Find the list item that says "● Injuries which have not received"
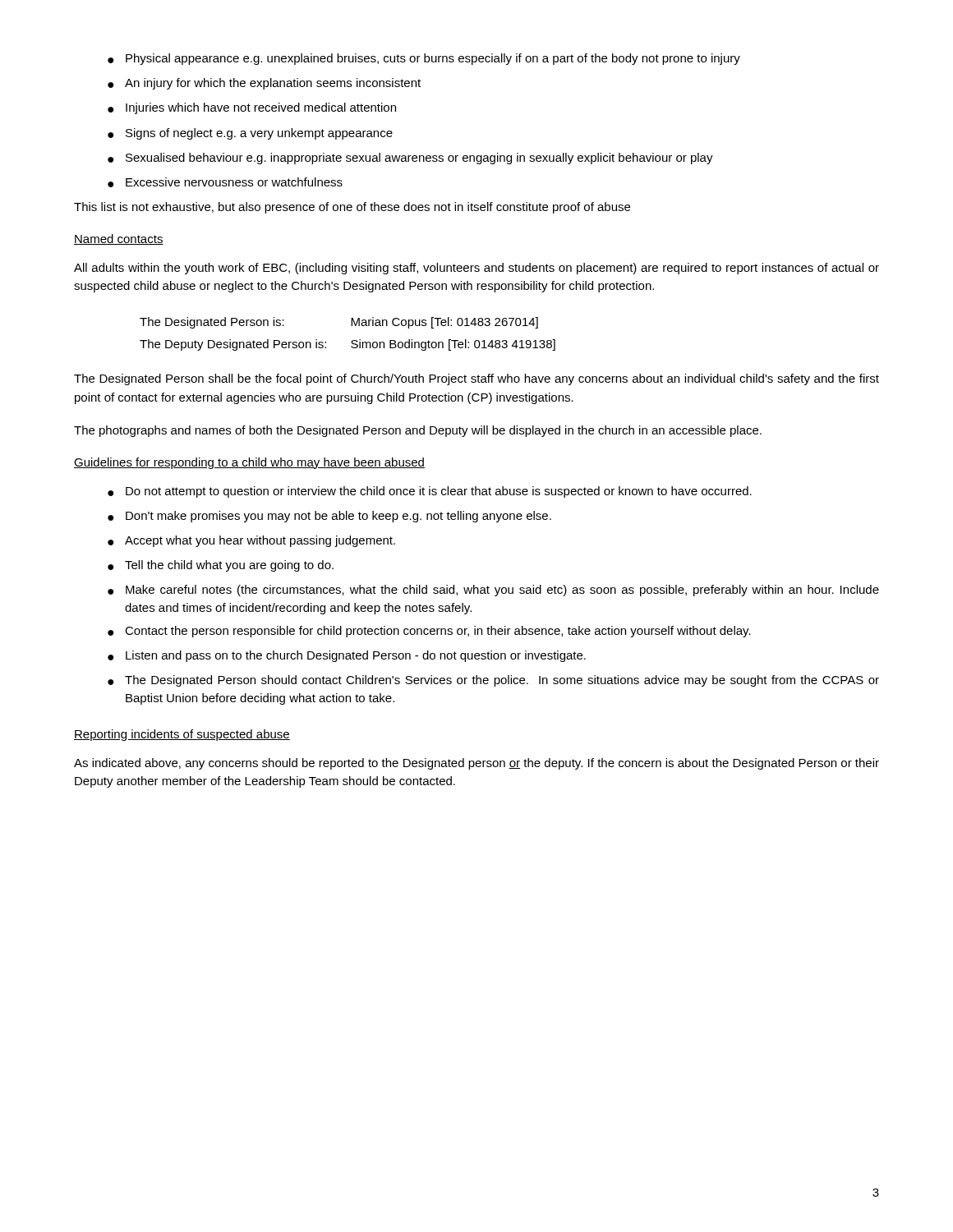The height and width of the screenshot is (1232, 953). (x=252, y=108)
